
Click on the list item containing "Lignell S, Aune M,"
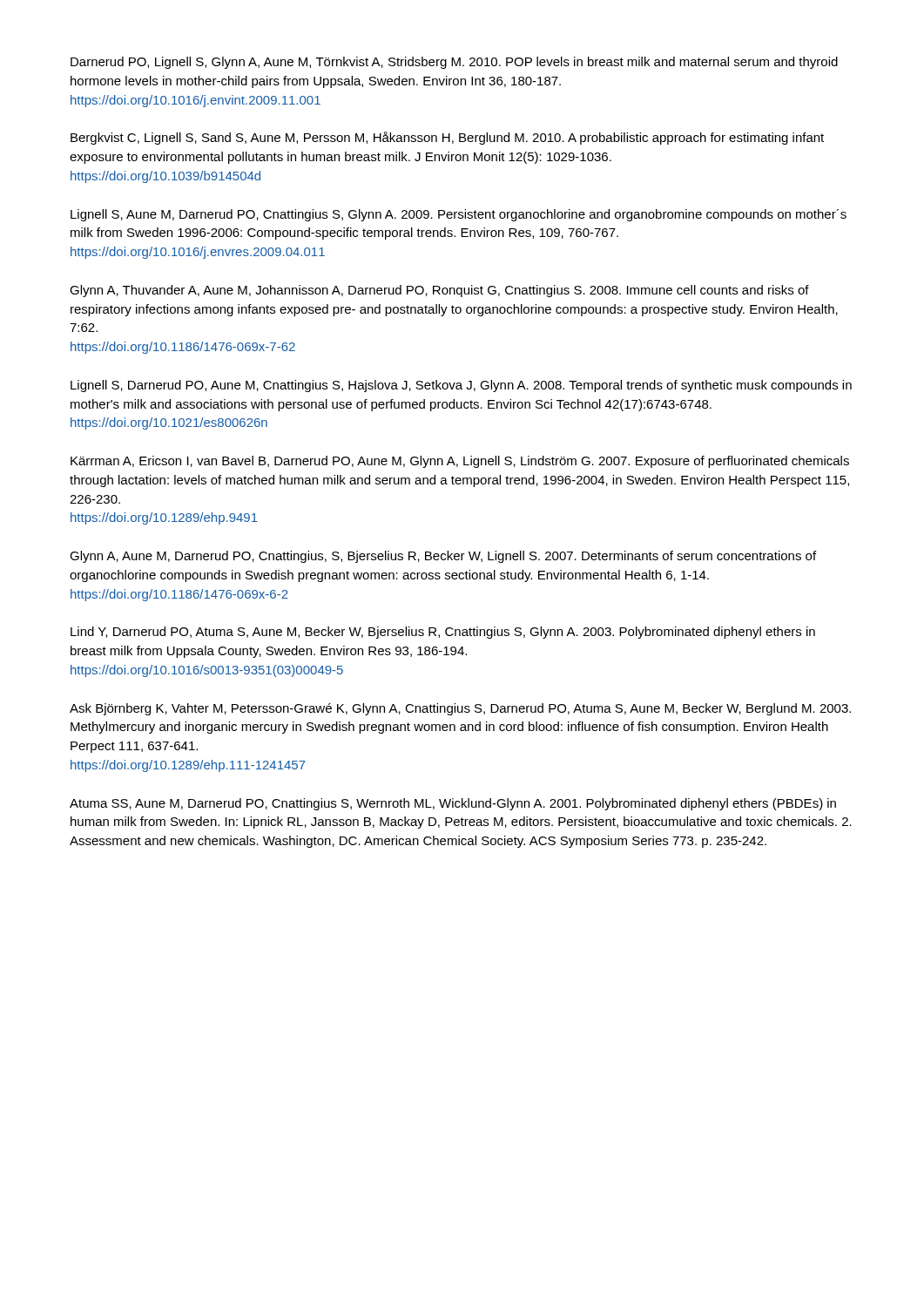(x=462, y=233)
